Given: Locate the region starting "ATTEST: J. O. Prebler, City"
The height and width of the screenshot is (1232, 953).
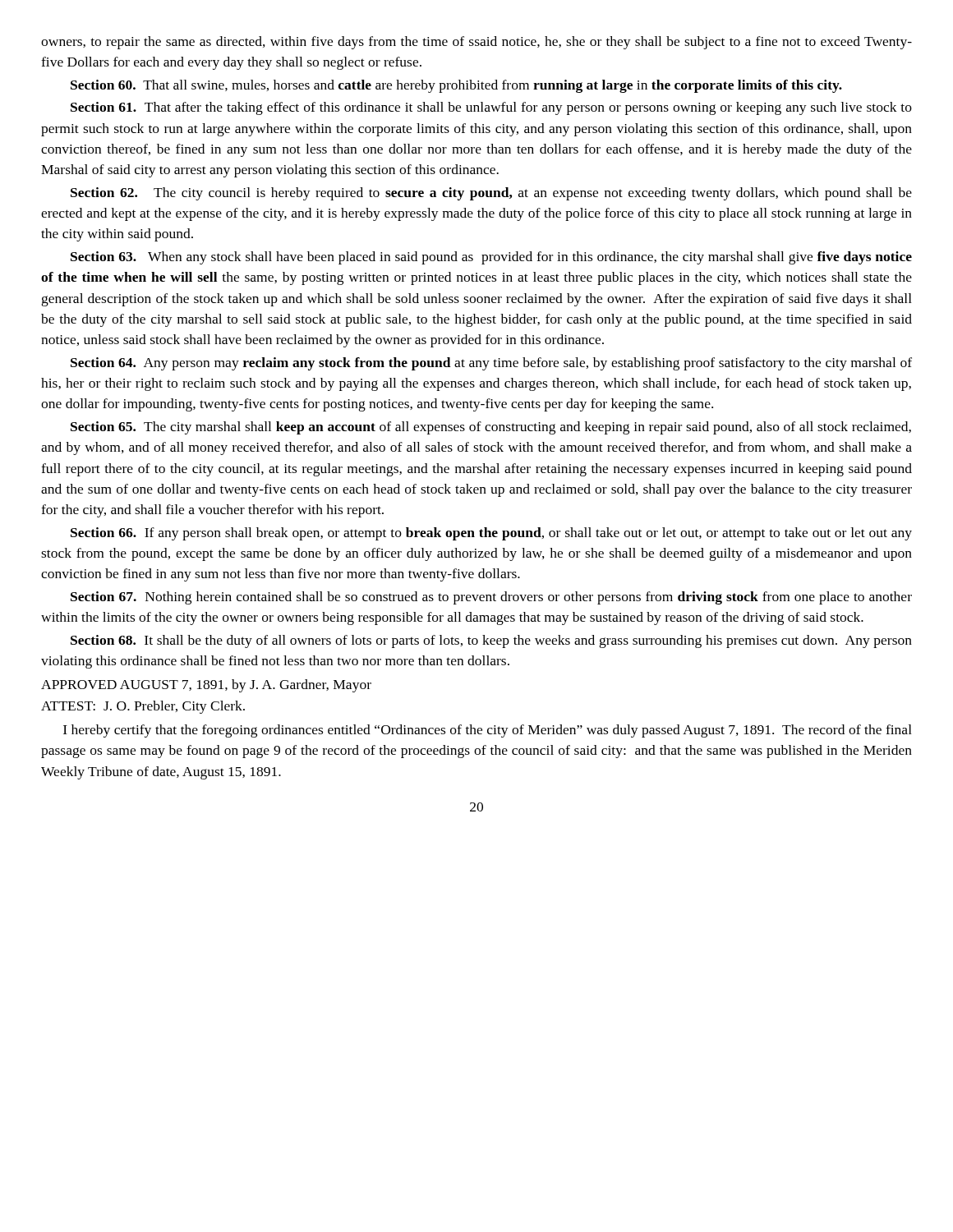Looking at the screenshot, I should (x=143, y=705).
